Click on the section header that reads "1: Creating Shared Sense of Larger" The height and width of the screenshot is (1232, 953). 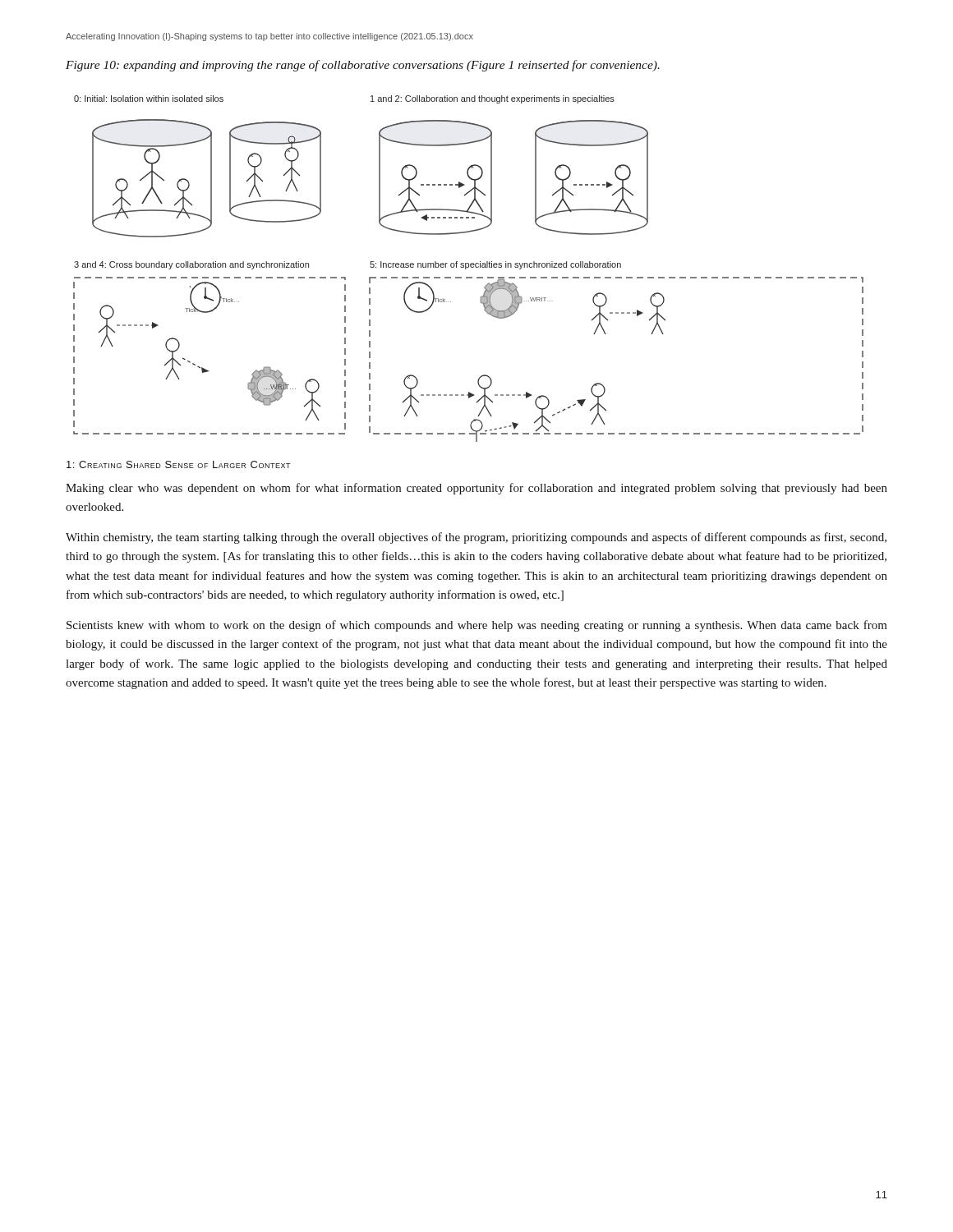pos(178,464)
